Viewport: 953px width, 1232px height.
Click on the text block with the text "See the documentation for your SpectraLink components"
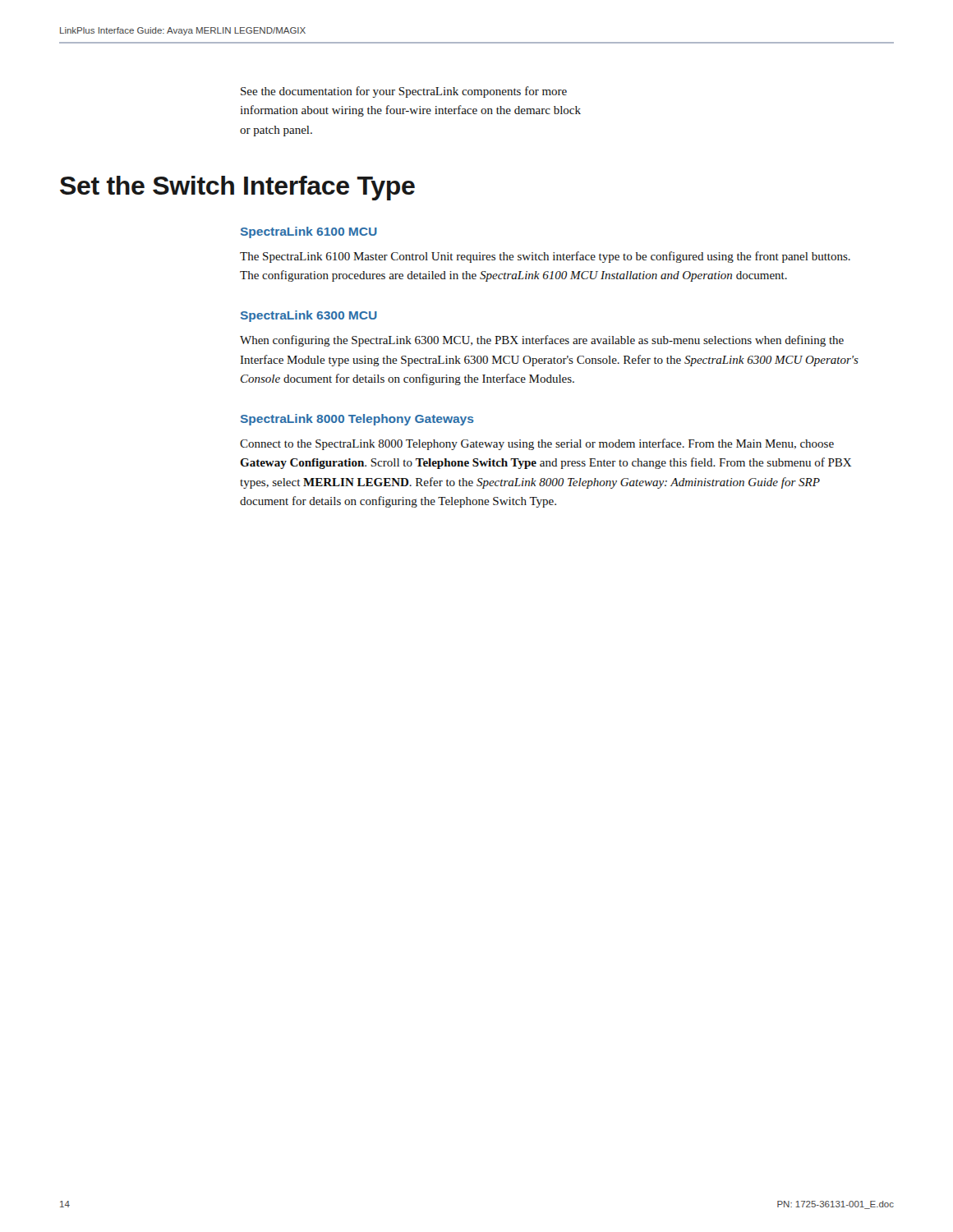click(410, 110)
